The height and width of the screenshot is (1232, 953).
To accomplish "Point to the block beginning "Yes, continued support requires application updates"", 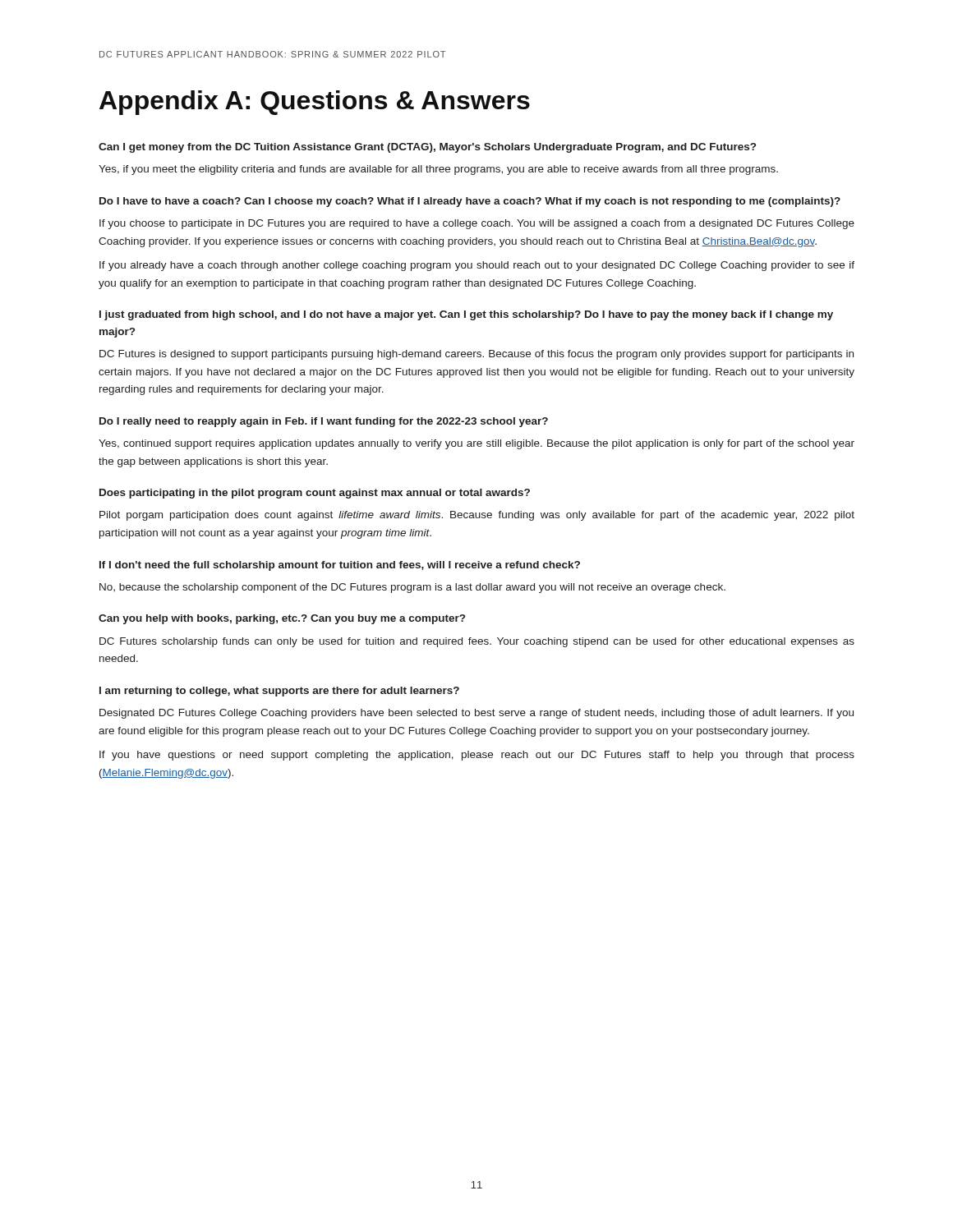I will click(x=476, y=452).
